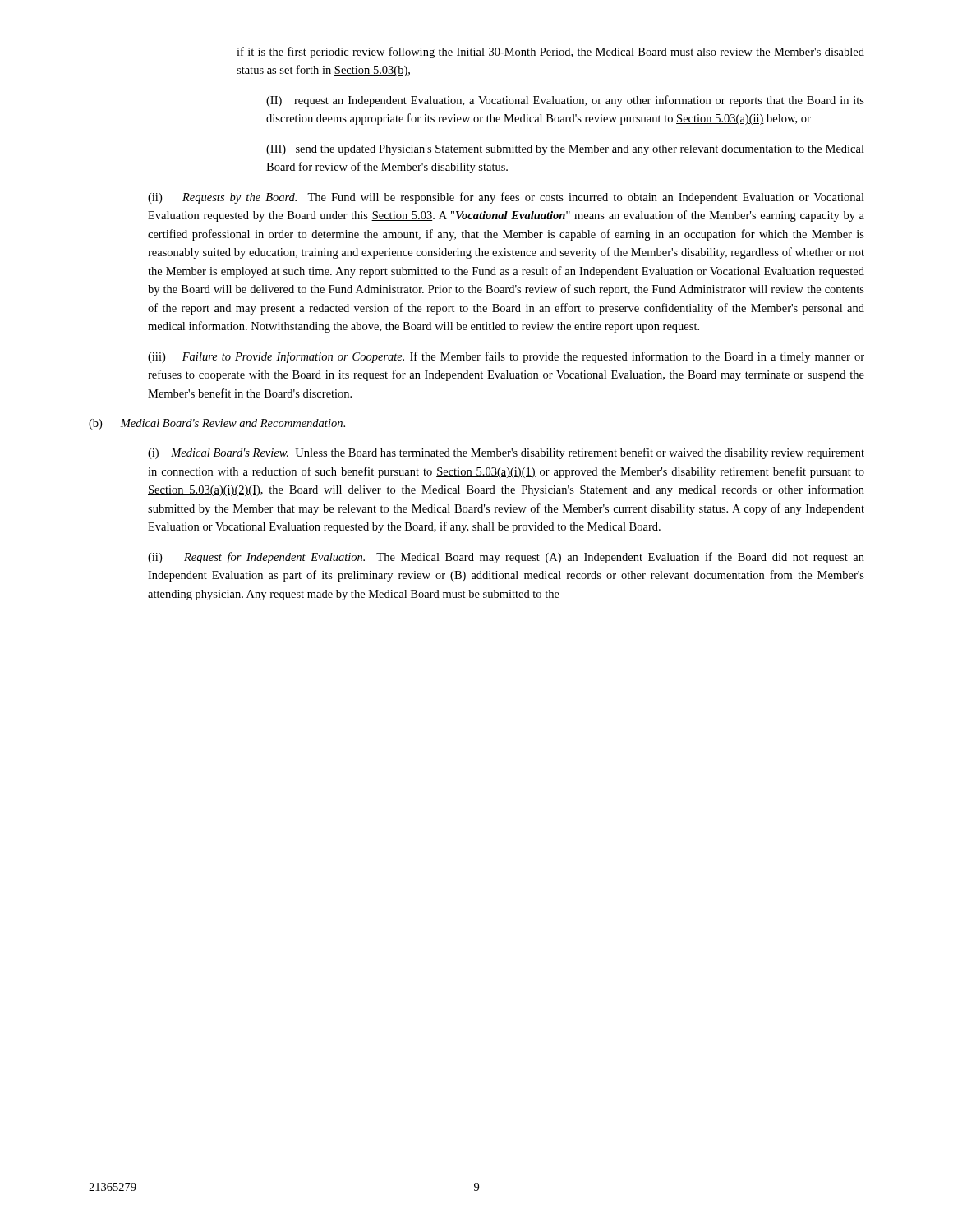Locate the block of text that opens with "(ii) Request for Independent Evaluation. The Medical"
Image resolution: width=953 pixels, height=1232 pixels.
point(476,575)
